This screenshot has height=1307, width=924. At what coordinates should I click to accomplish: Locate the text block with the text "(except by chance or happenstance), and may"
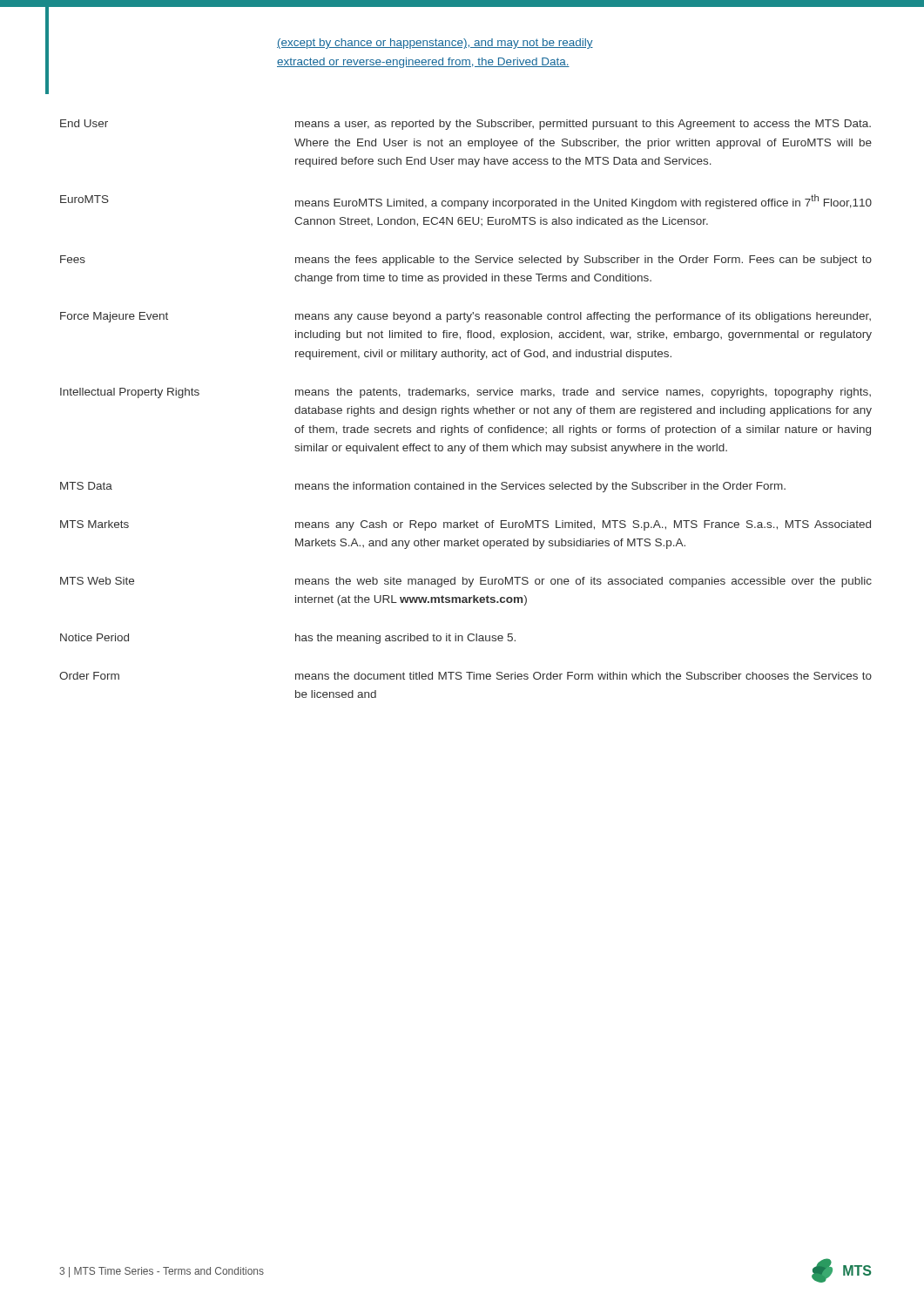[x=435, y=52]
